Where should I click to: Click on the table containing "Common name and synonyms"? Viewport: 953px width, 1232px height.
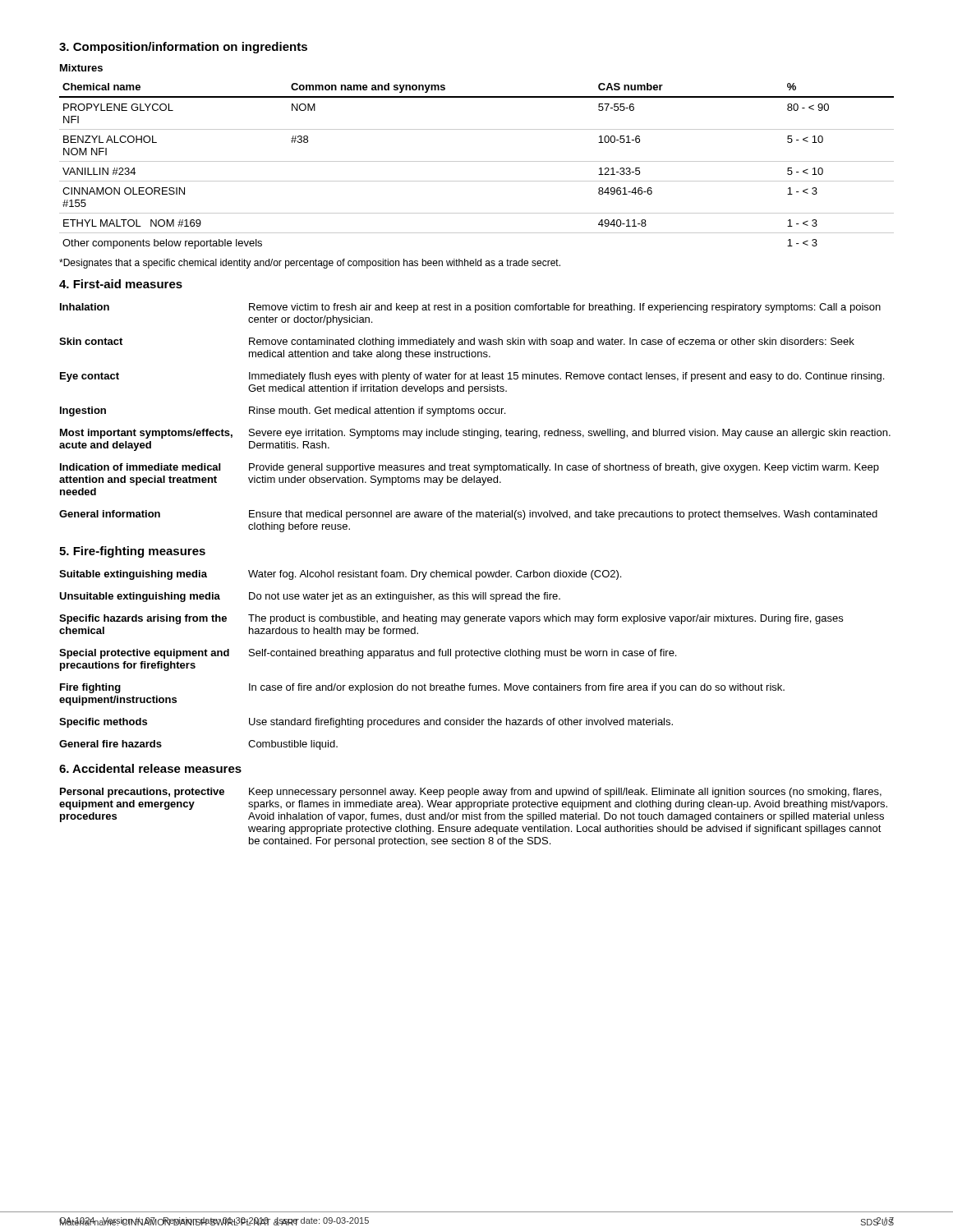pos(476,165)
